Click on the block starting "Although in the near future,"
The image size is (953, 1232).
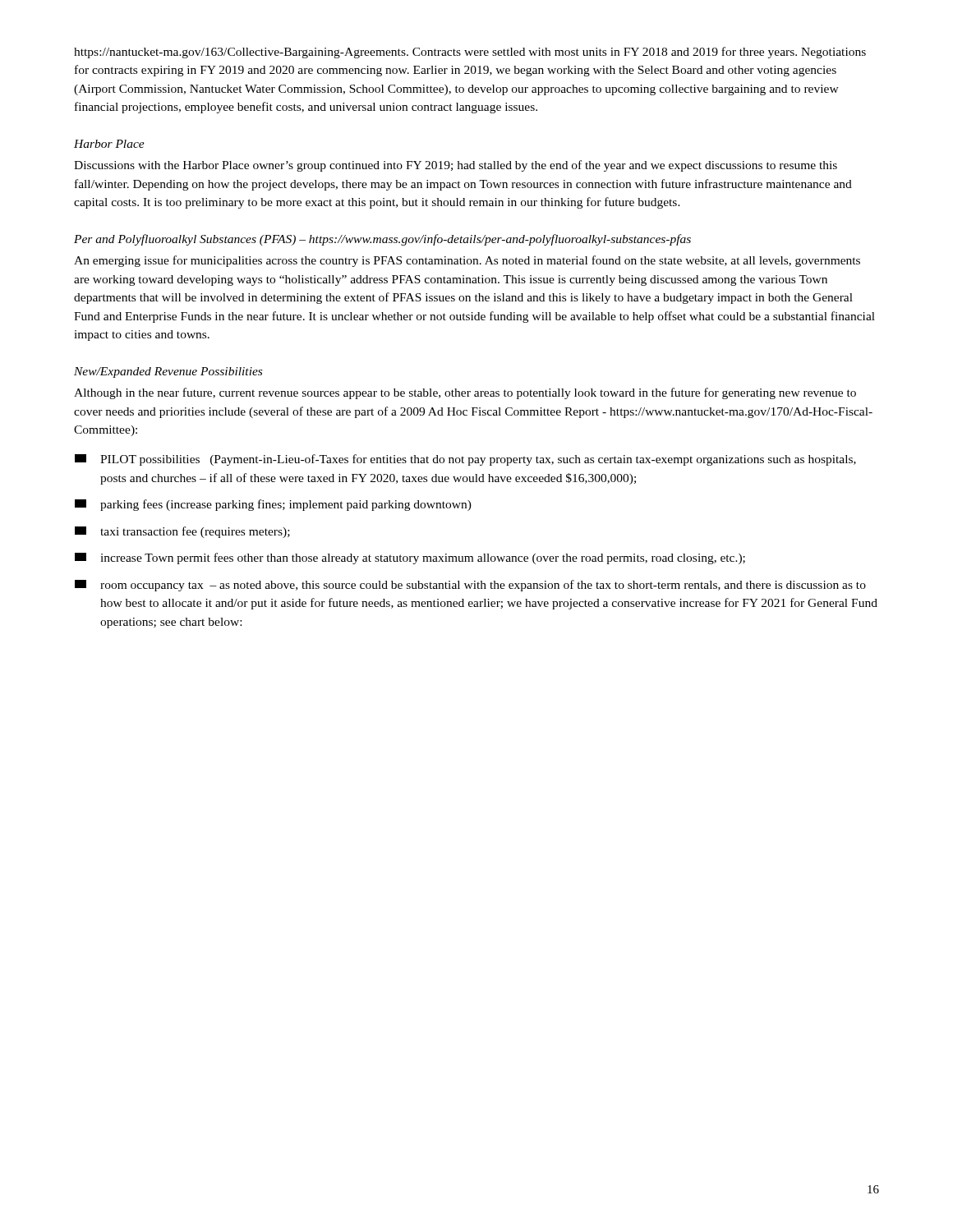coord(473,411)
